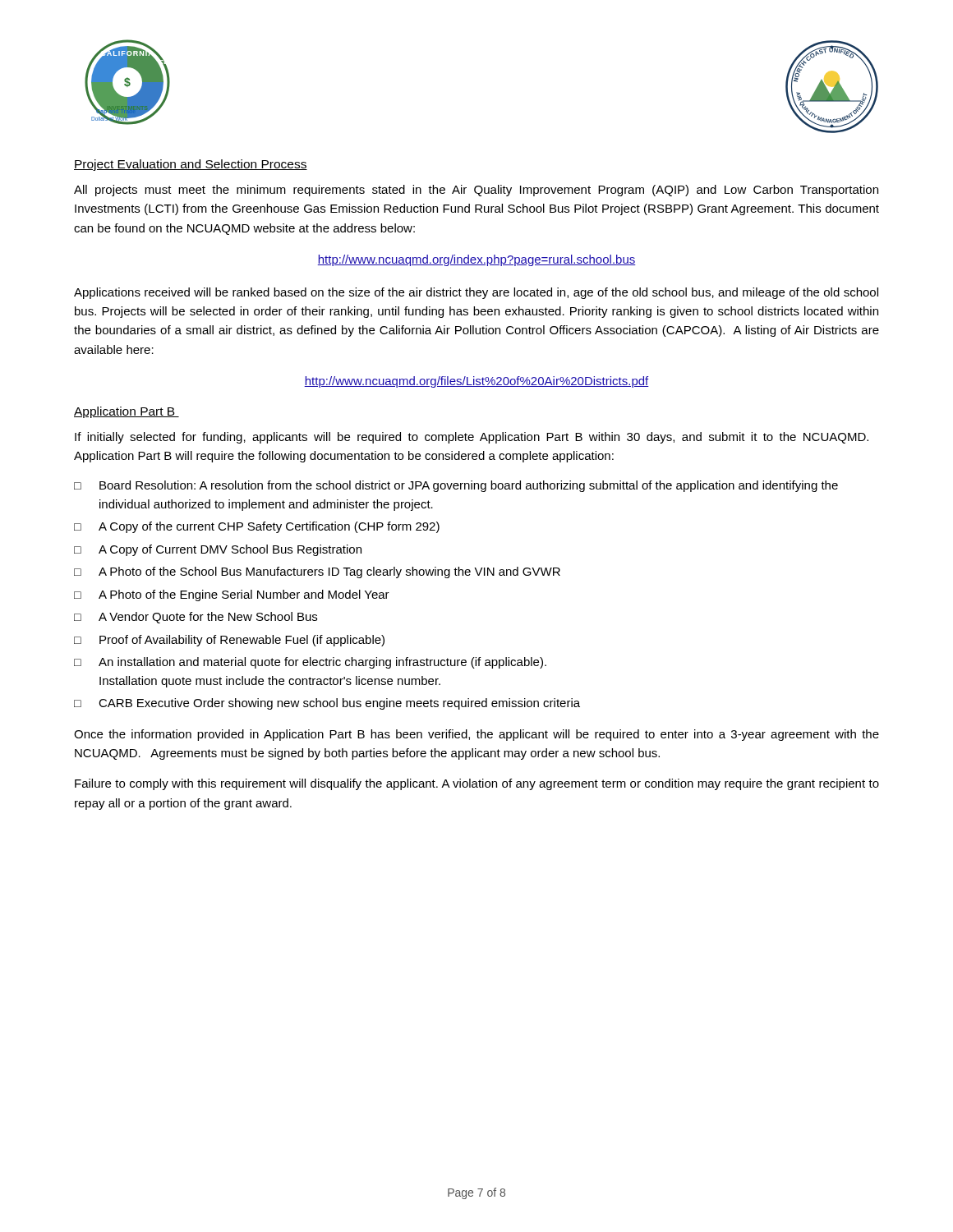Navigate to the text starting "□ A Photo of the Engine"

232,595
